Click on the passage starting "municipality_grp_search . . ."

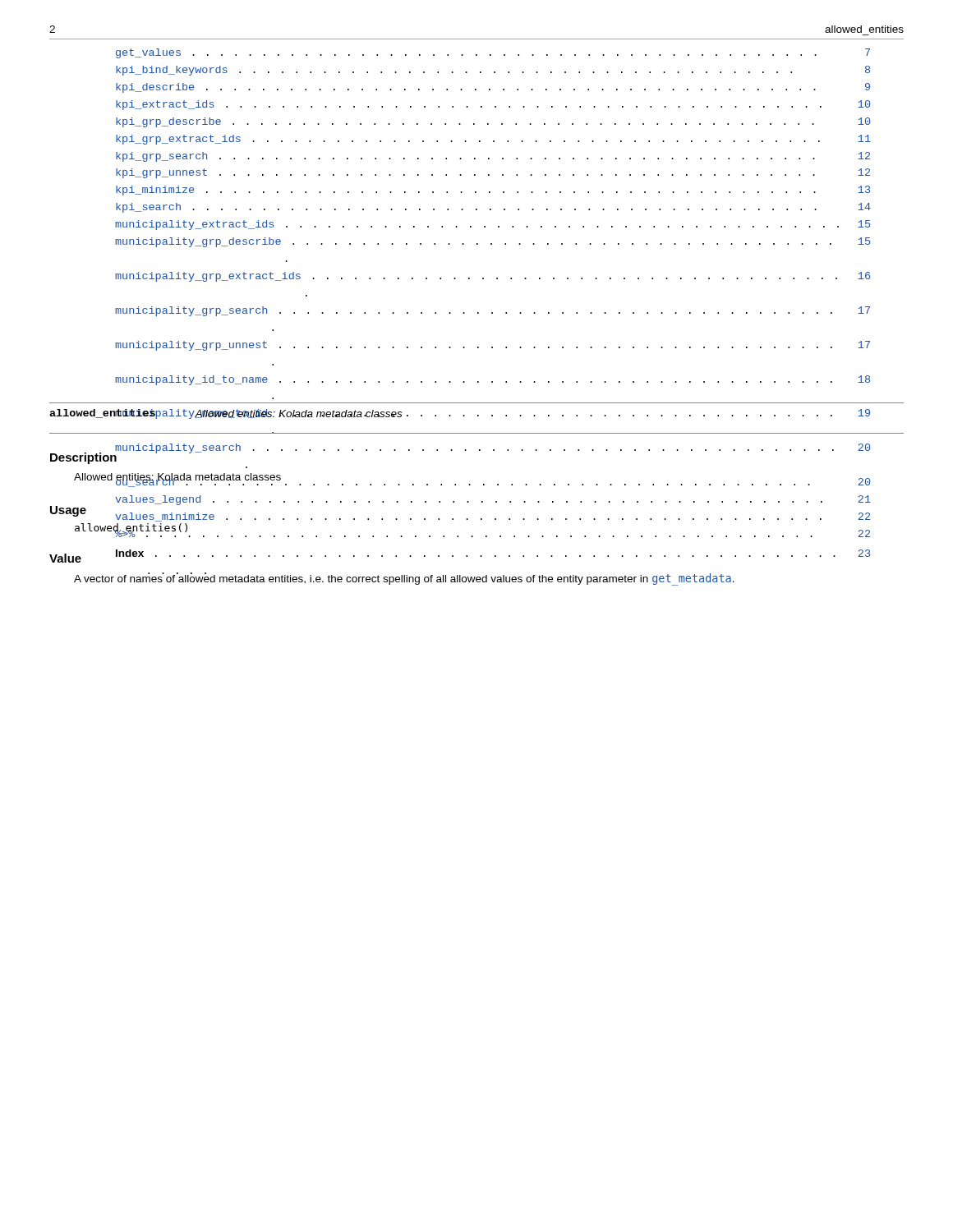[493, 320]
